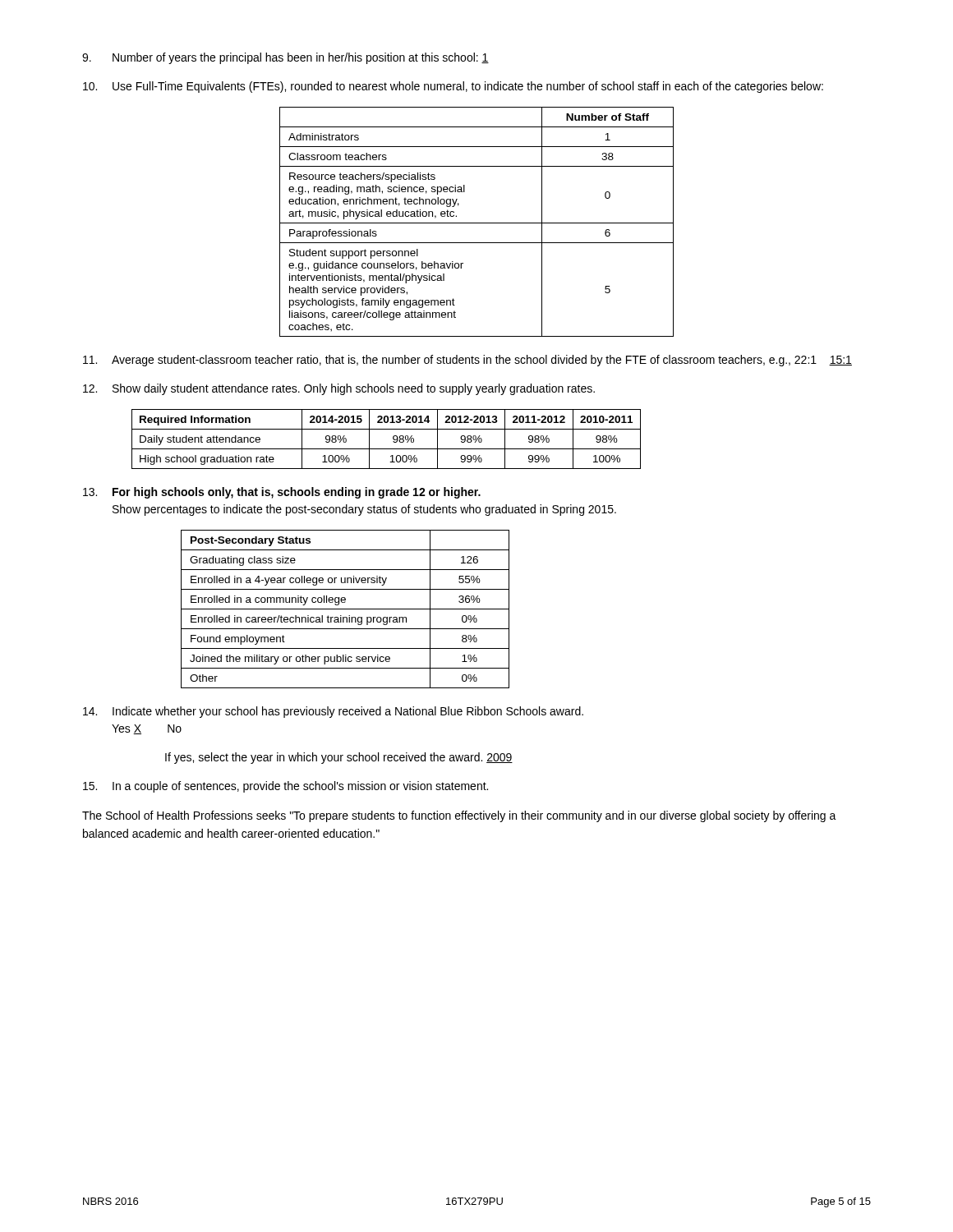Locate the text block that reads "The School of Health Professions seeks"

coord(459,825)
